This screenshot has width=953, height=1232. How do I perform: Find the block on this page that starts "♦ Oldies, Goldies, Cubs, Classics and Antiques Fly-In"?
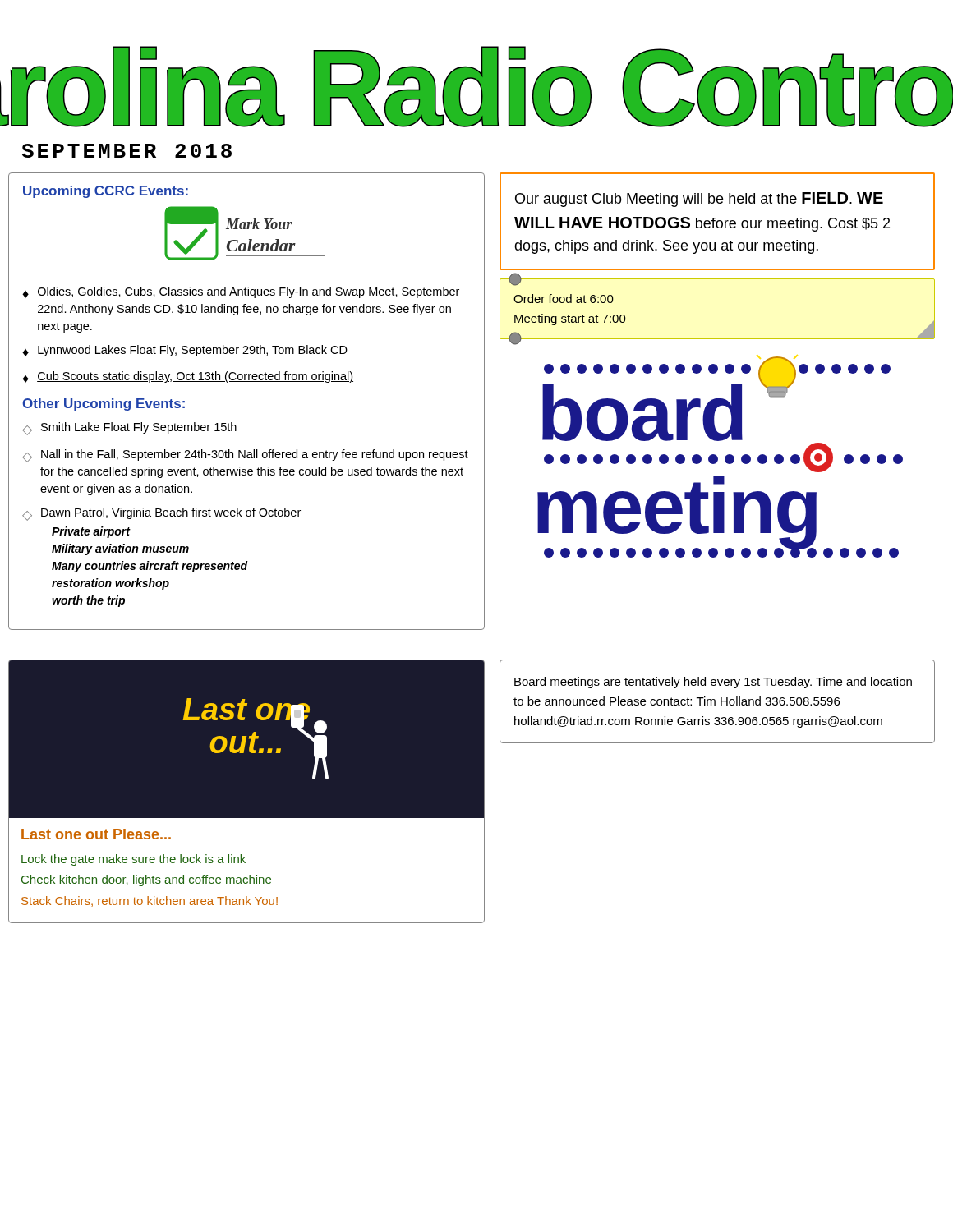246,309
